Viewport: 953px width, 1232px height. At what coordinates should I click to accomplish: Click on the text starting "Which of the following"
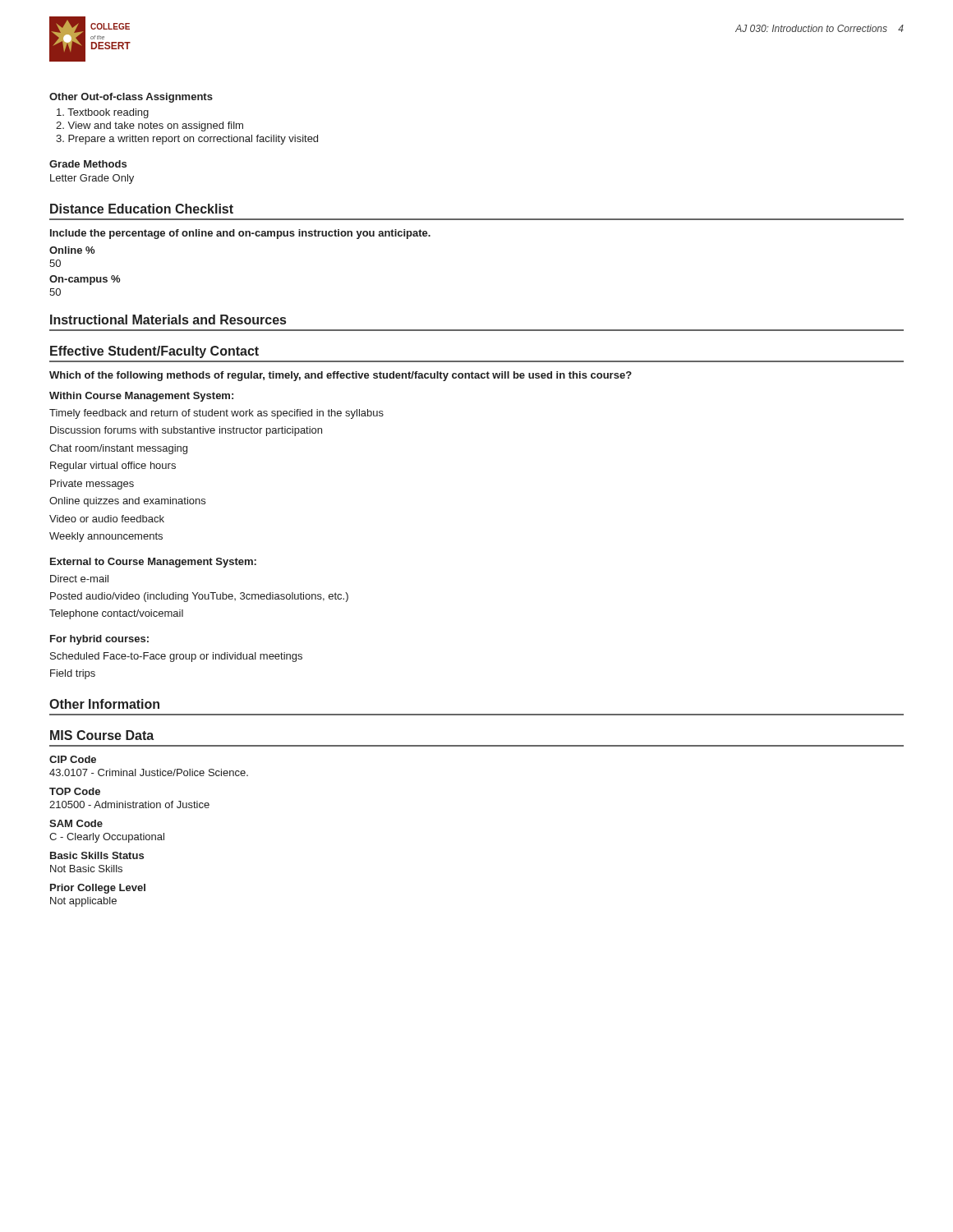tap(341, 375)
